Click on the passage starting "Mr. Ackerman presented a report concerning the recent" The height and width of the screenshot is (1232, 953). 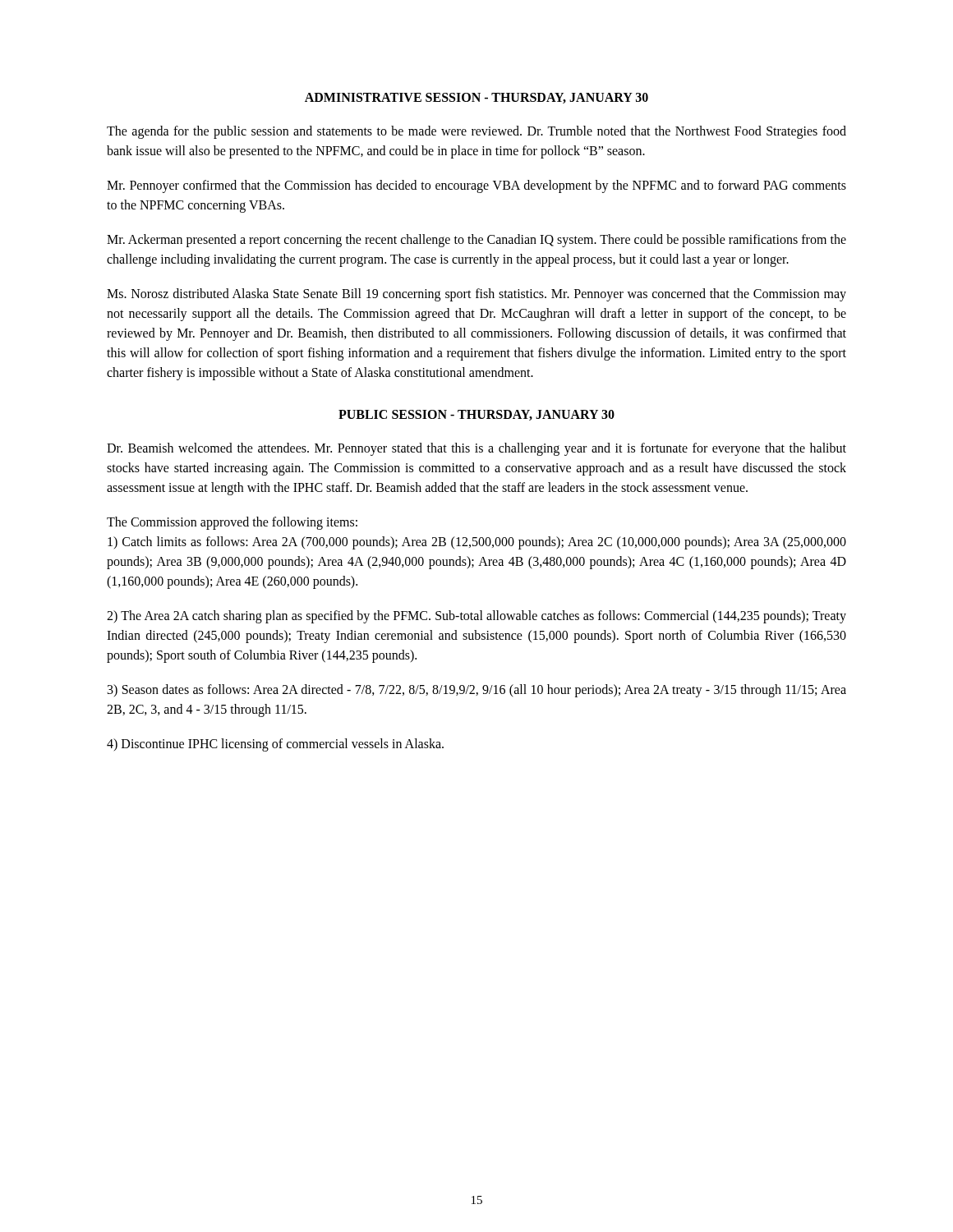[x=476, y=249]
